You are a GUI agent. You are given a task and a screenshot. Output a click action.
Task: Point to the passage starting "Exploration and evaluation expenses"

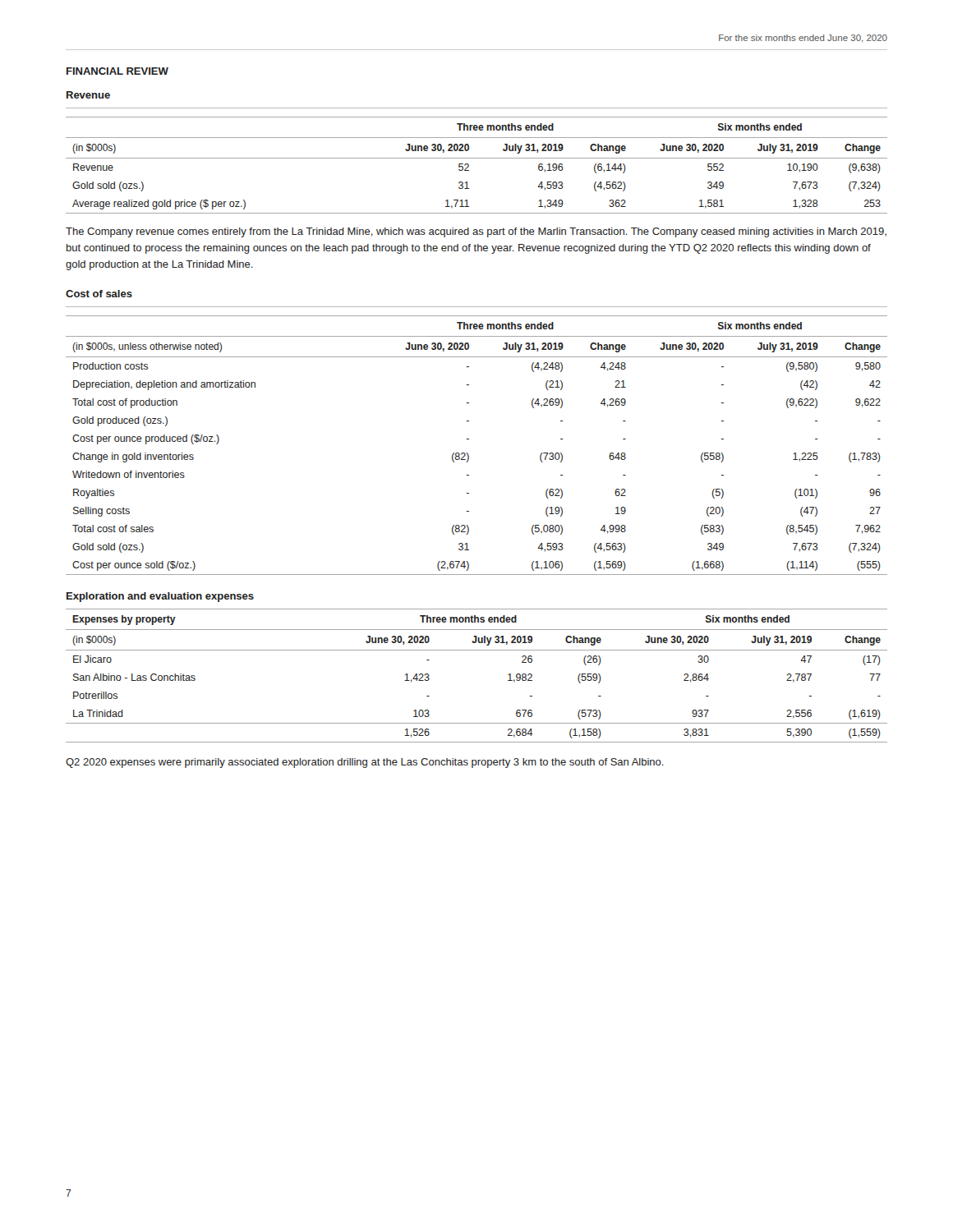click(x=160, y=596)
